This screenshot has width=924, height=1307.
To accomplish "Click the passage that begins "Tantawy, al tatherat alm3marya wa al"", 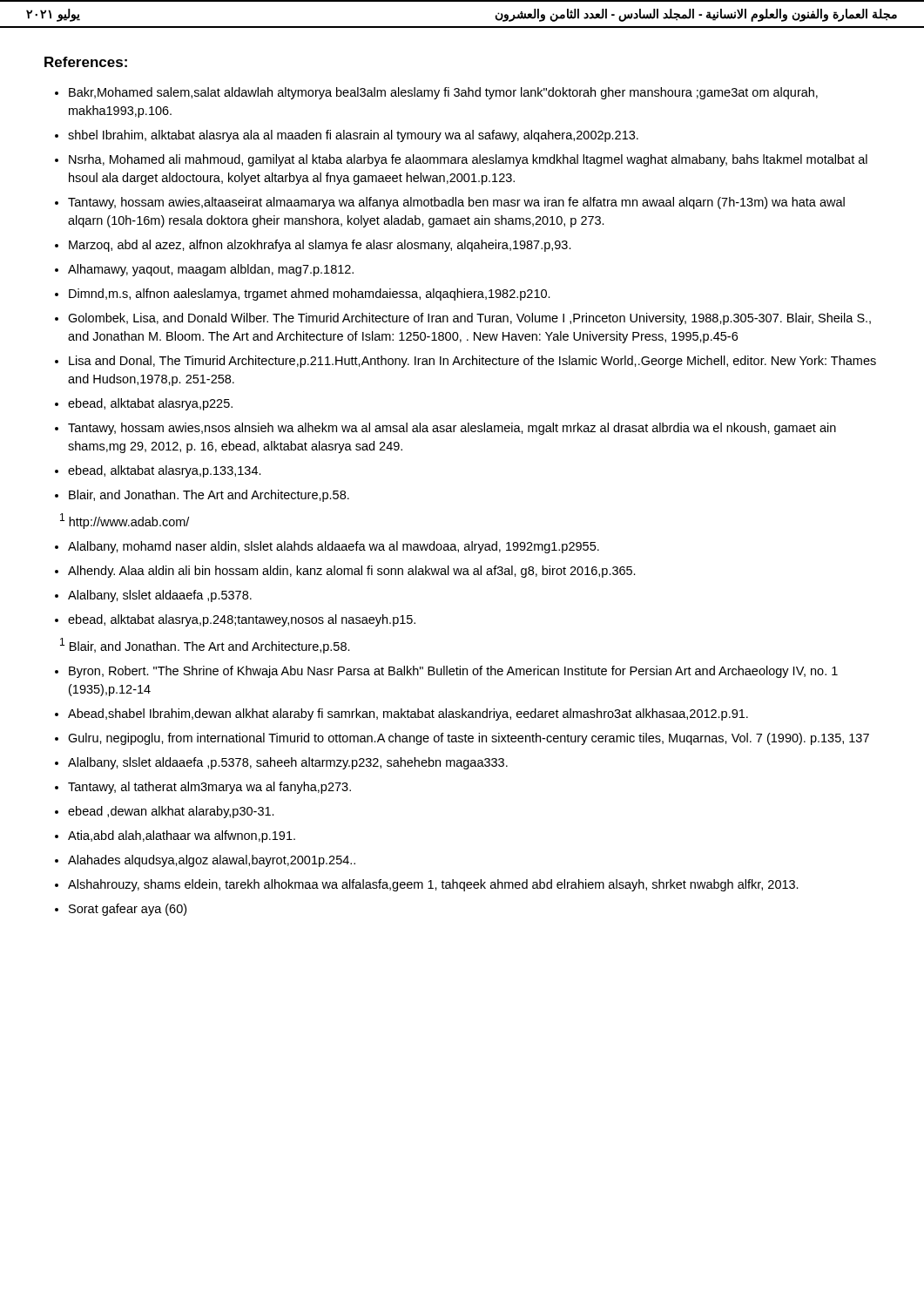I will tap(210, 787).
